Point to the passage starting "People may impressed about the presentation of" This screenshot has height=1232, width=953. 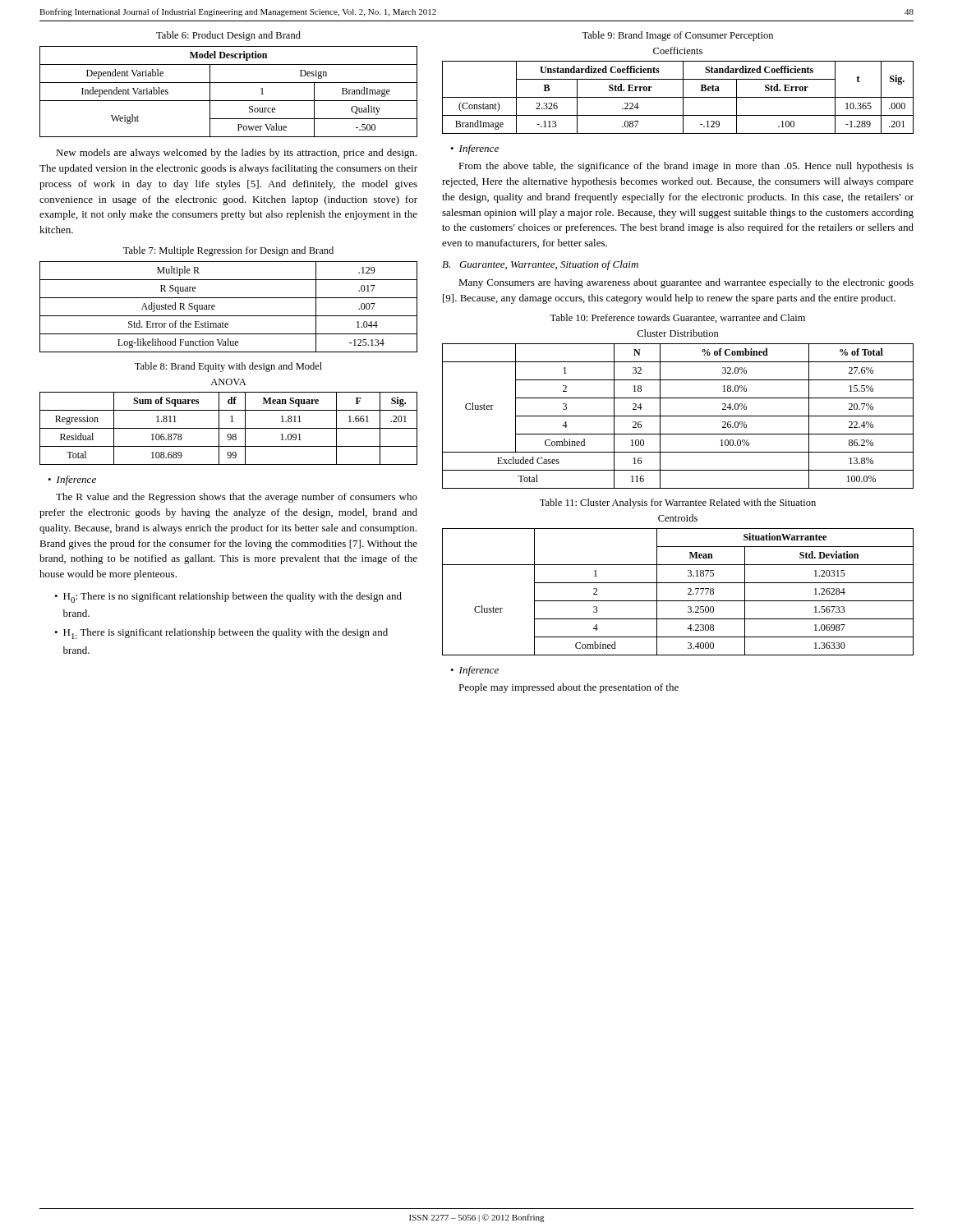point(569,687)
